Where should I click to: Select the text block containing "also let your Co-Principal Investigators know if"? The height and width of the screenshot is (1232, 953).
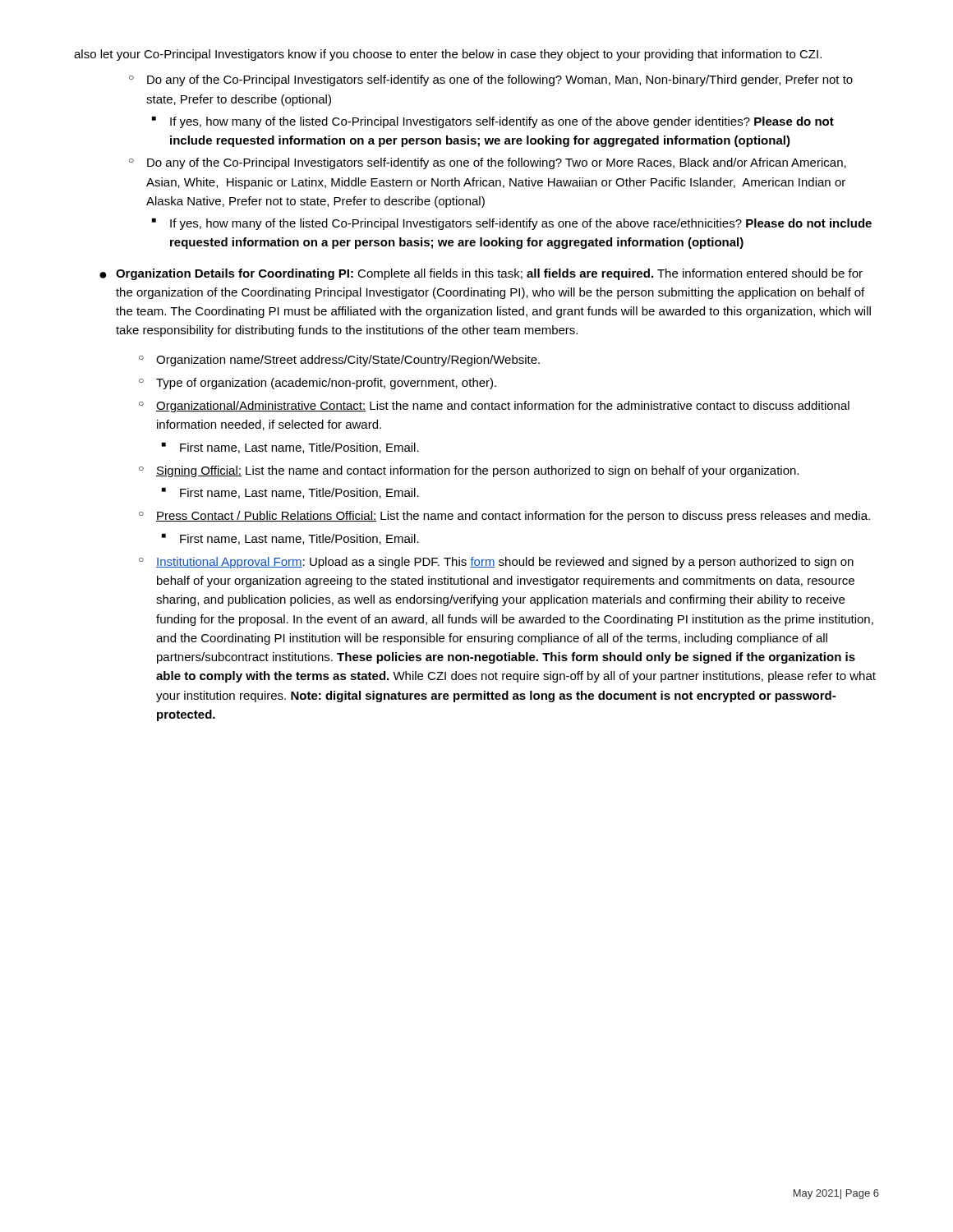(x=448, y=54)
